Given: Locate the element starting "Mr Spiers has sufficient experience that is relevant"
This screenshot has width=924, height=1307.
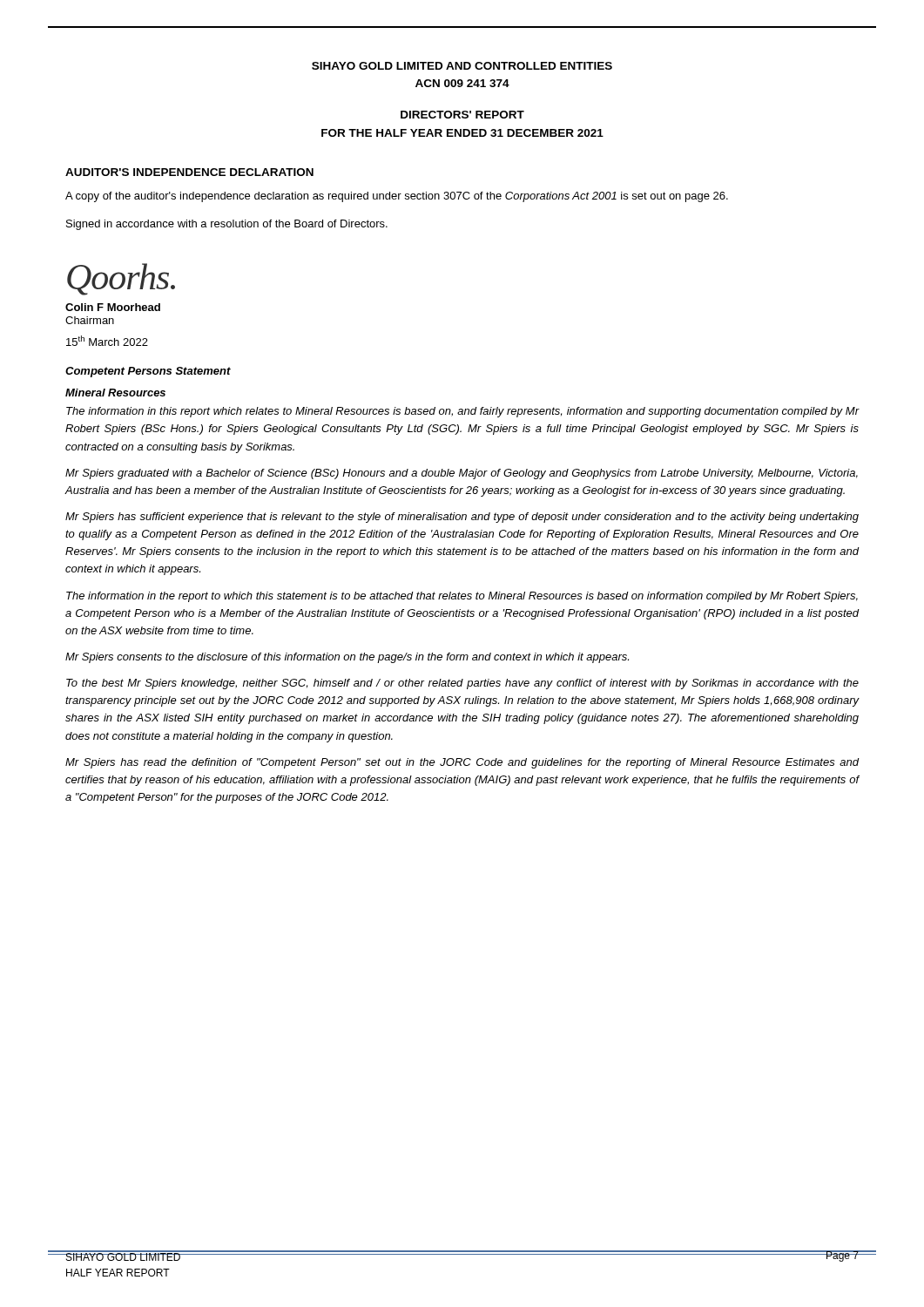Looking at the screenshot, I should coord(462,543).
